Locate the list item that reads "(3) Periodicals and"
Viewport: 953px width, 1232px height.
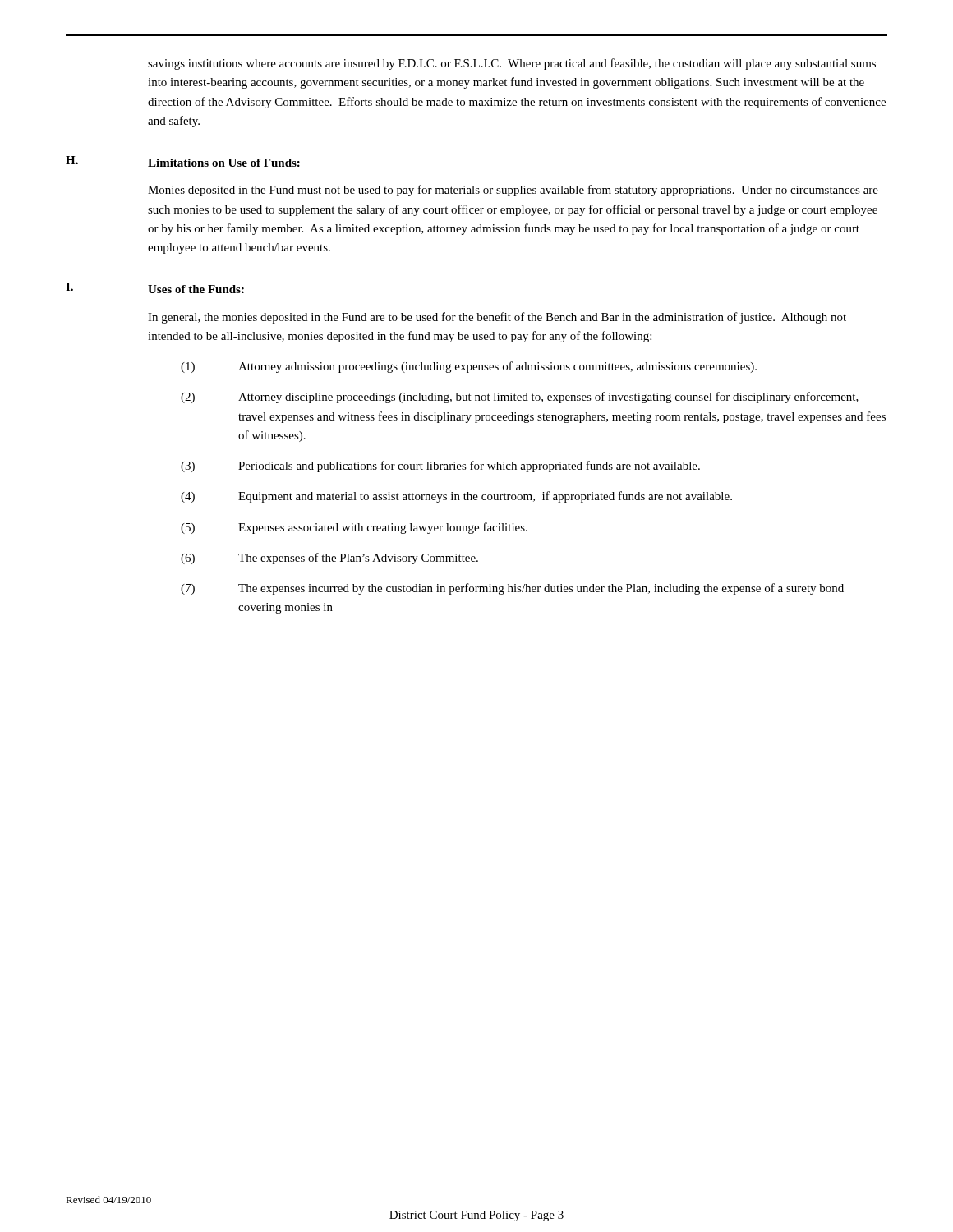(x=518, y=466)
